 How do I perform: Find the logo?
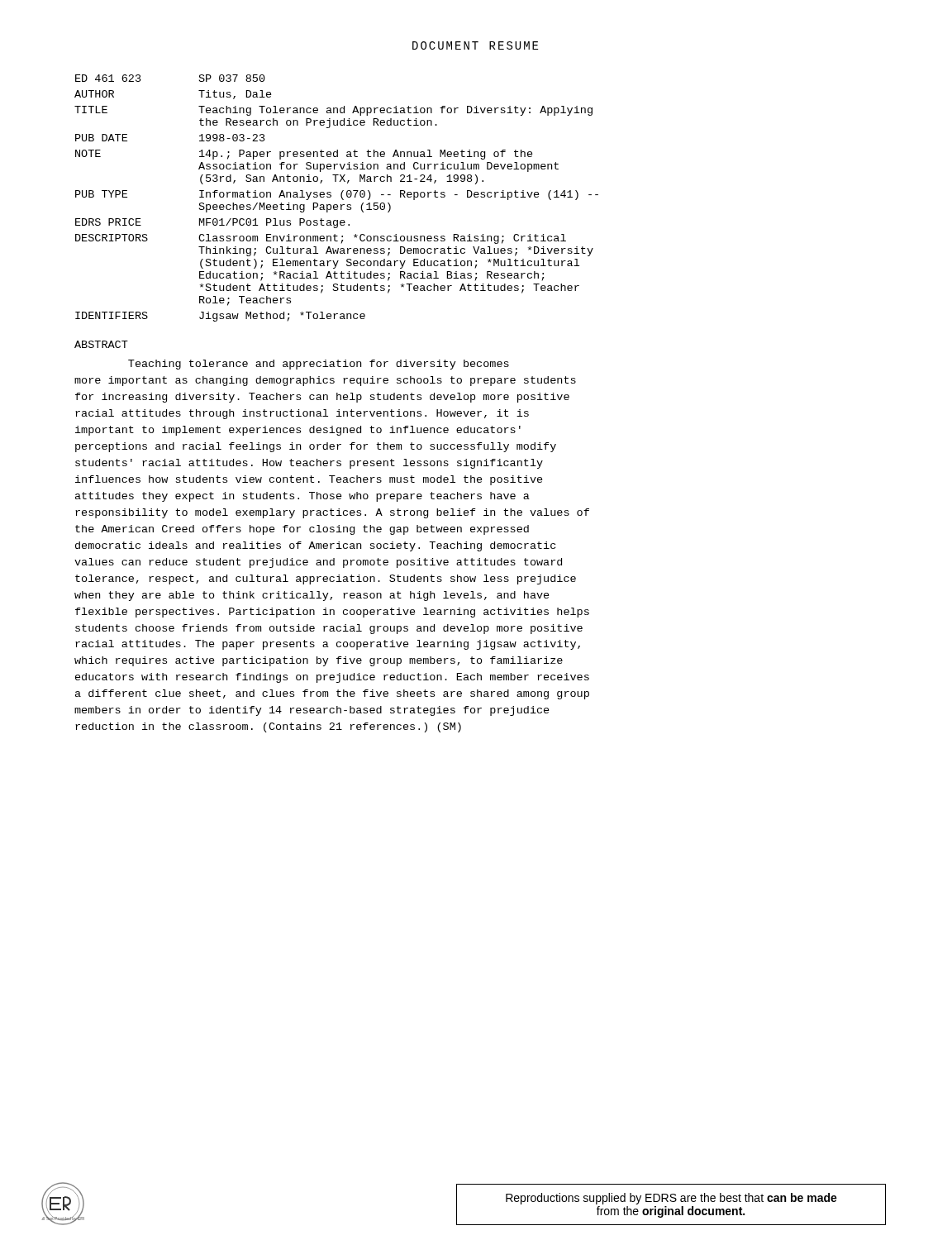[x=68, y=1204]
